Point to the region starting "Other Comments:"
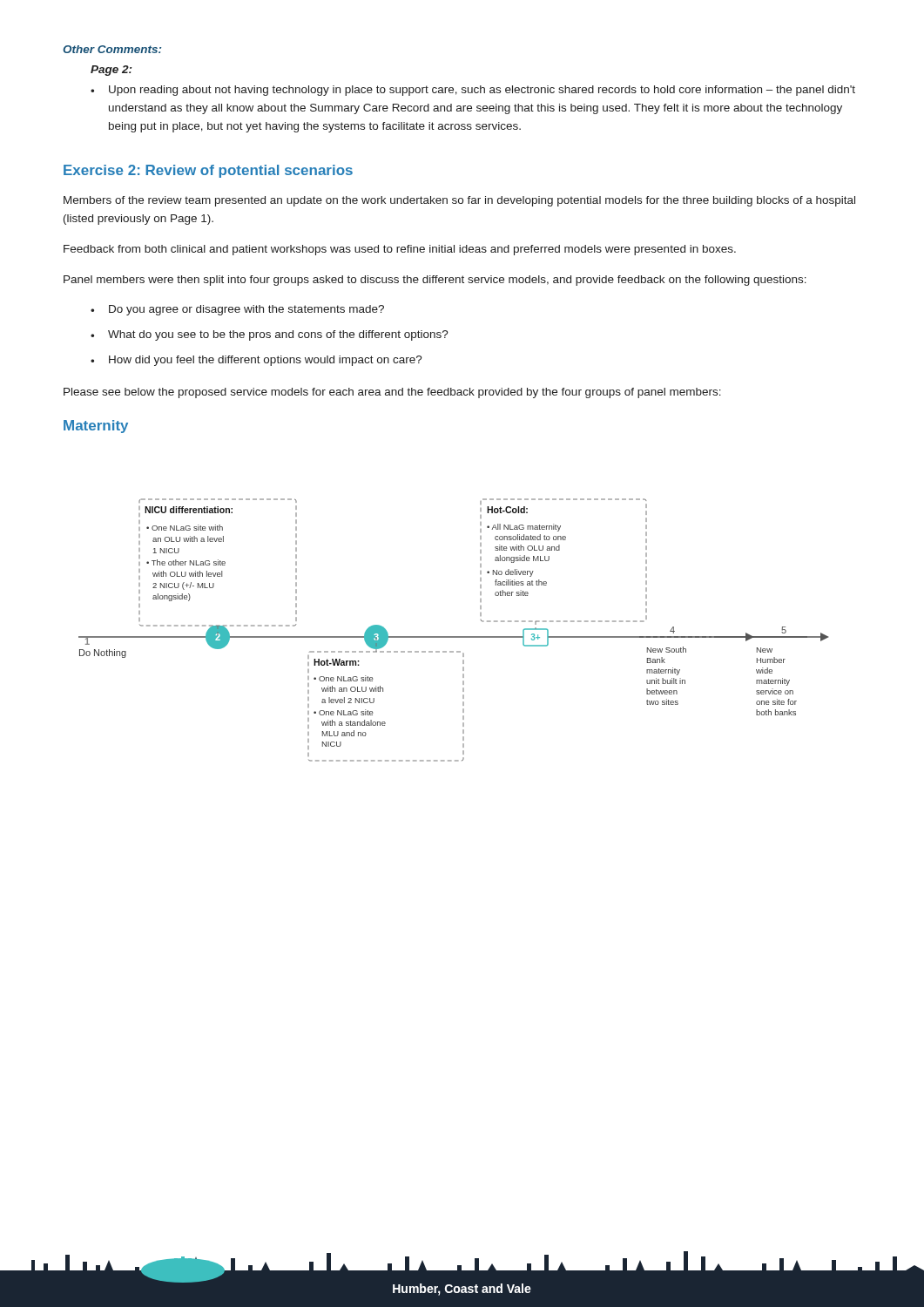This screenshot has height=1307, width=924. click(112, 49)
